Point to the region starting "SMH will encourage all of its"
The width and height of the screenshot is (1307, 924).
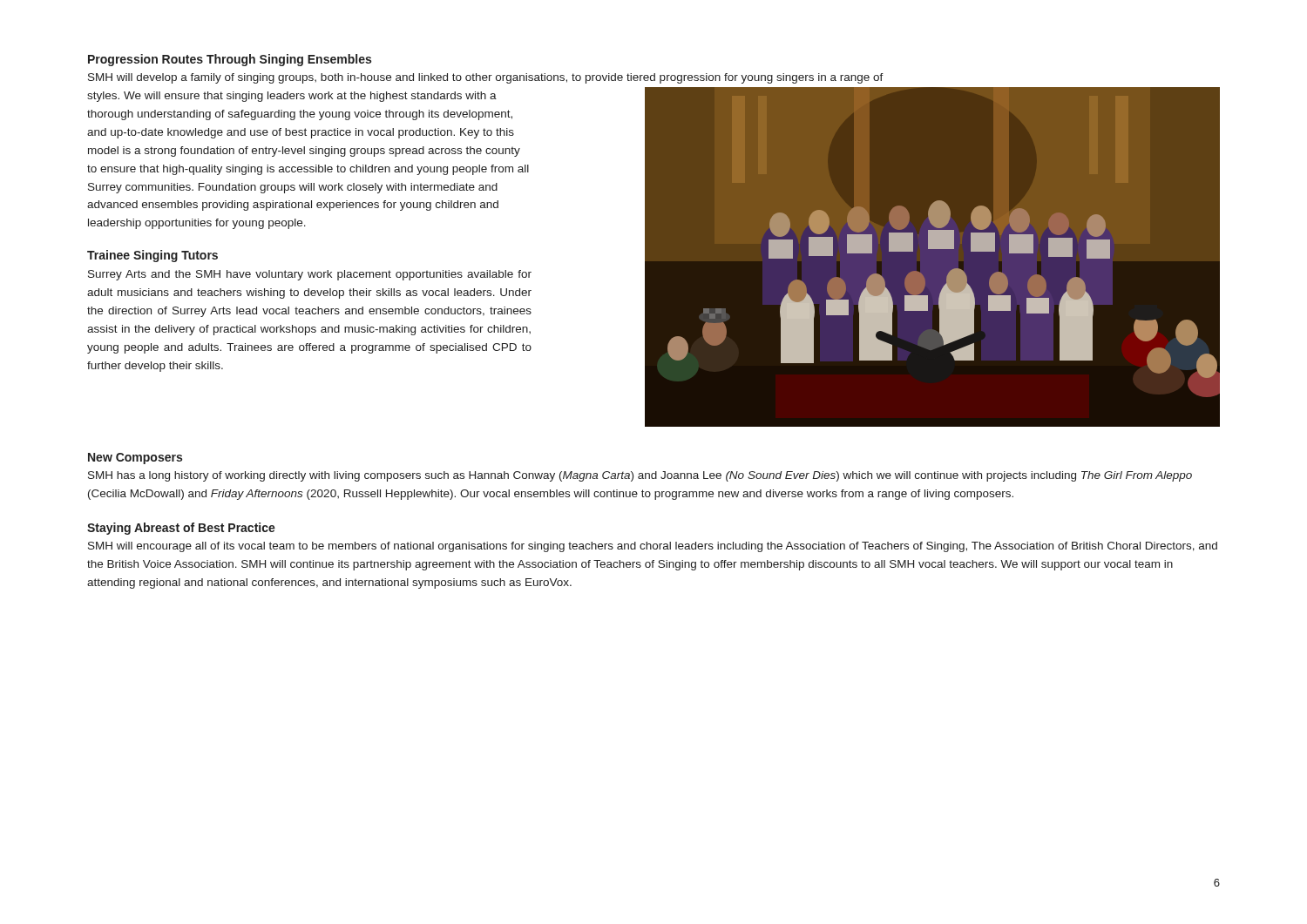654,564
